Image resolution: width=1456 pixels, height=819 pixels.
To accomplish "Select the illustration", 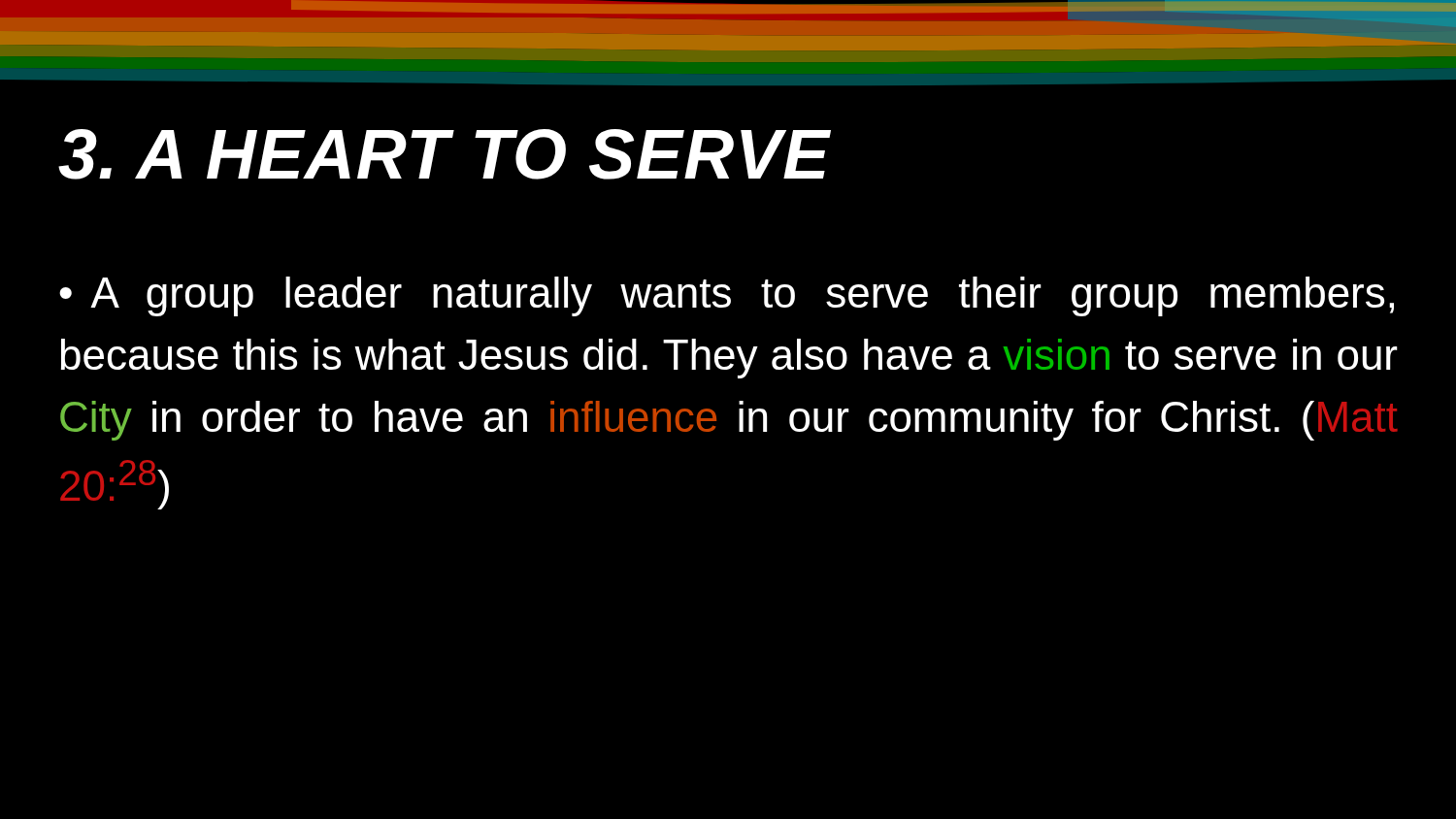I will coord(728,53).
